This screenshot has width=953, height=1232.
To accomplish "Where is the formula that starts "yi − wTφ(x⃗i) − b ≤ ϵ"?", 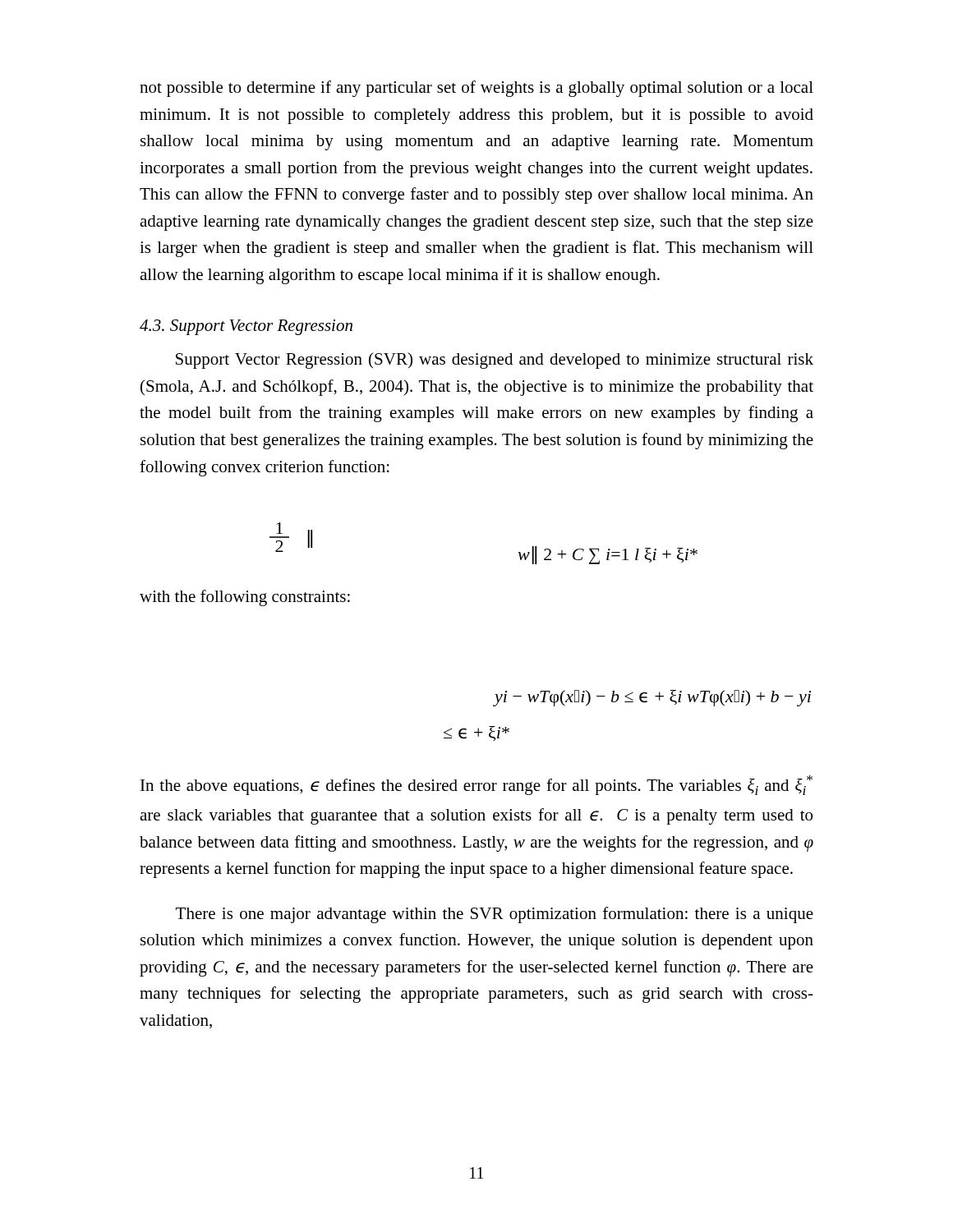I will coord(652,698).
